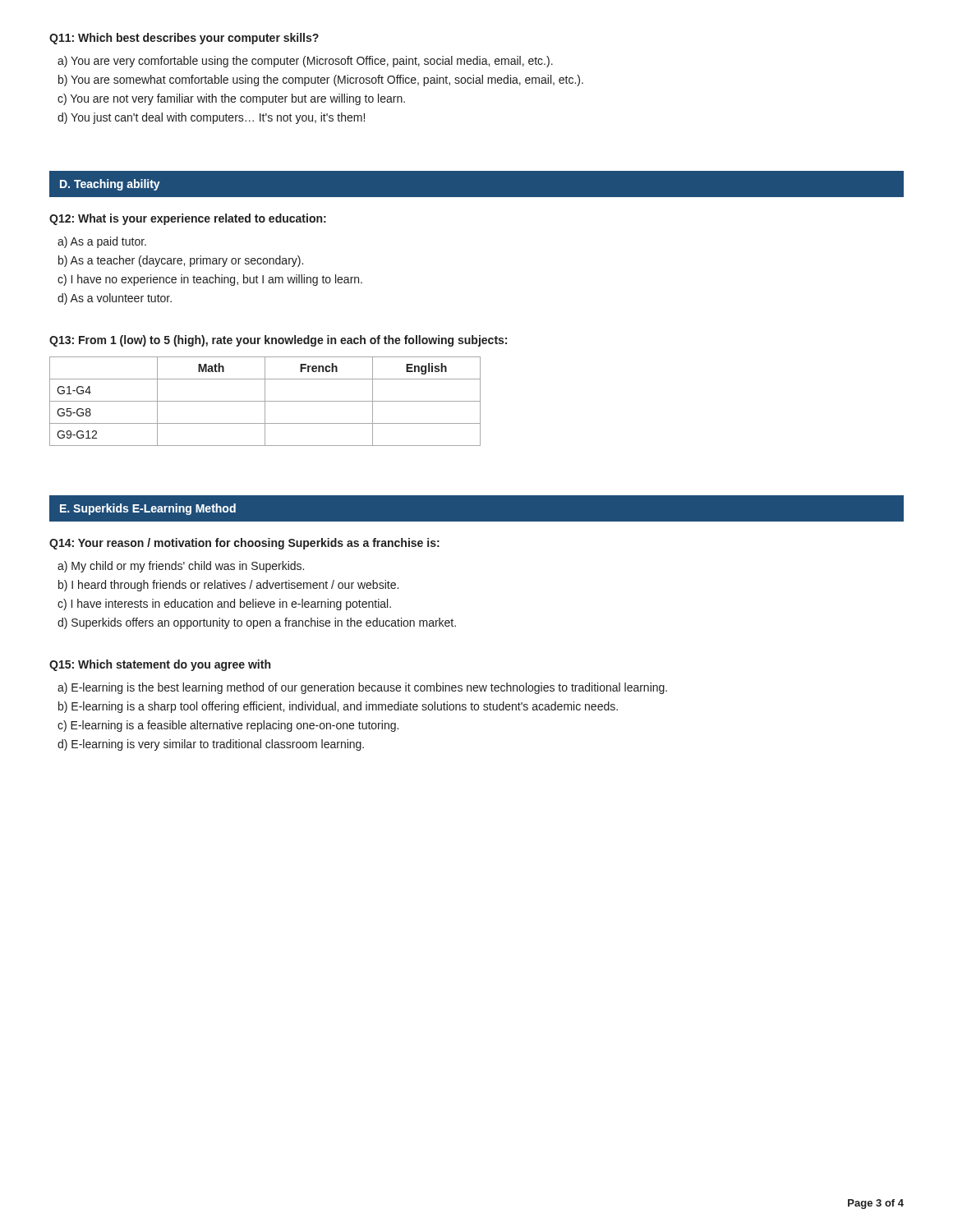This screenshot has height=1232, width=953.
Task: Locate the text starting "Q13: From 1 (low) to"
Action: [279, 340]
